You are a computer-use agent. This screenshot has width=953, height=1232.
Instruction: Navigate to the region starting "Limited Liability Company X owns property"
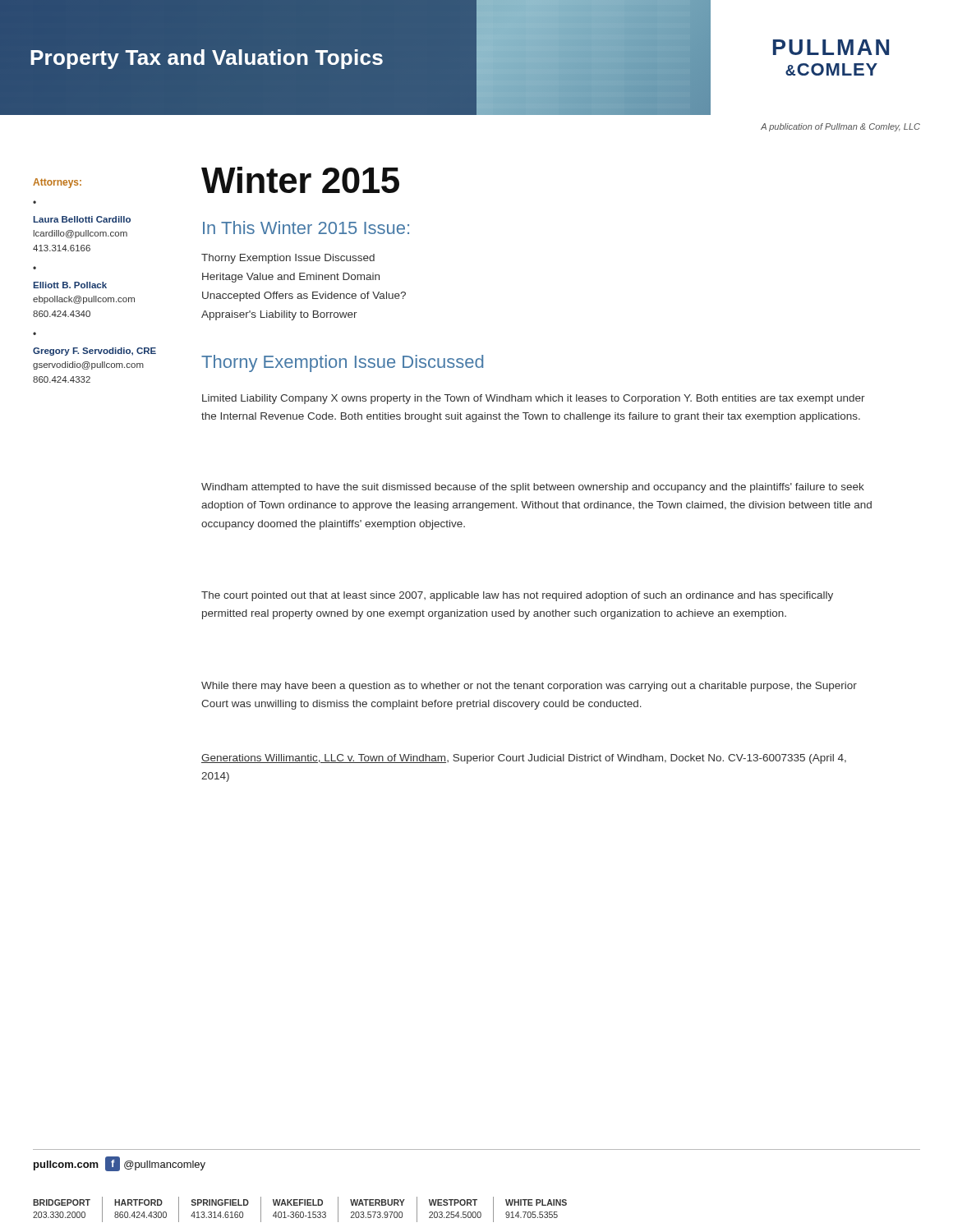click(x=533, y=407)
